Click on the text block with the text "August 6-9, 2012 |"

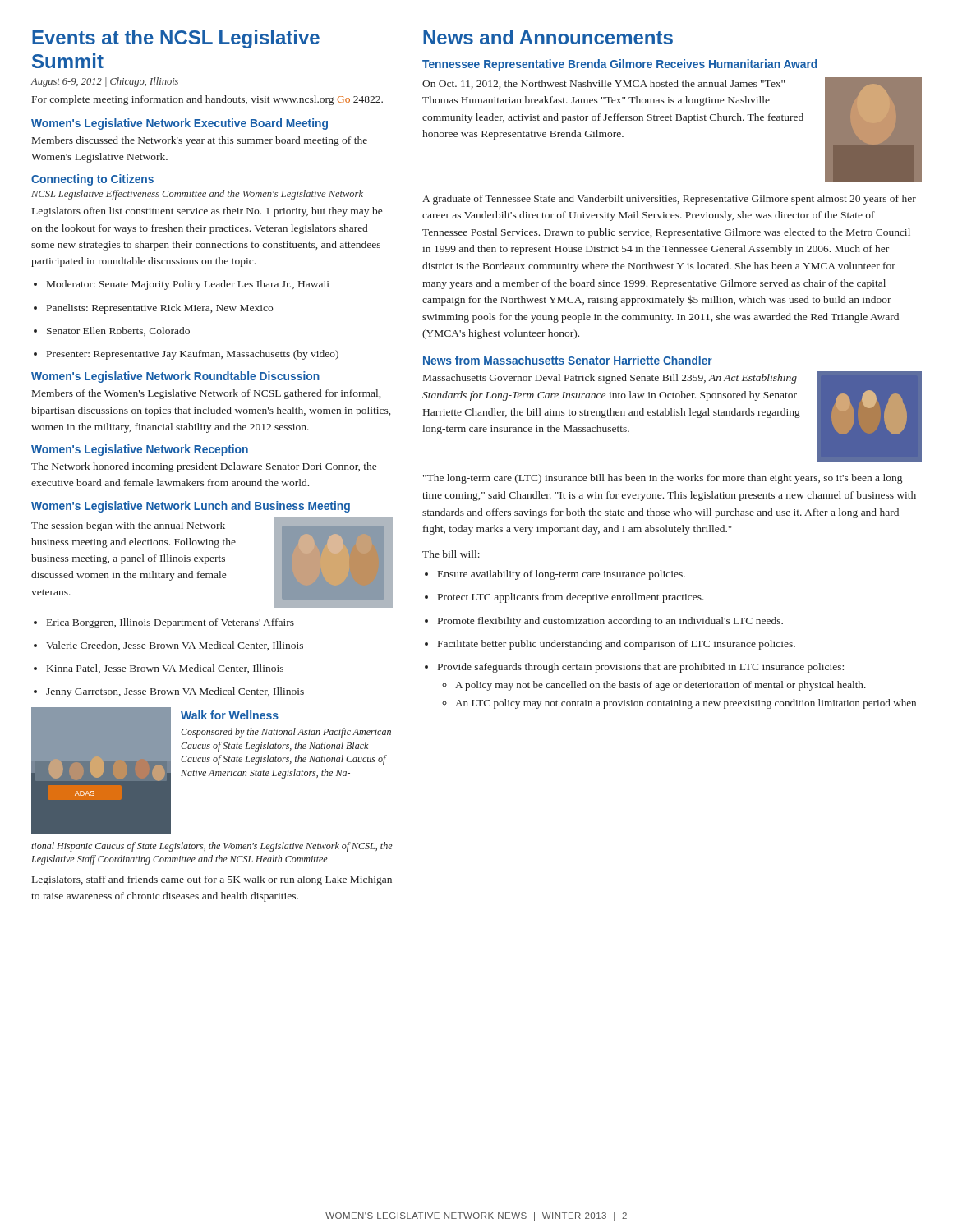tap(105, 82)
